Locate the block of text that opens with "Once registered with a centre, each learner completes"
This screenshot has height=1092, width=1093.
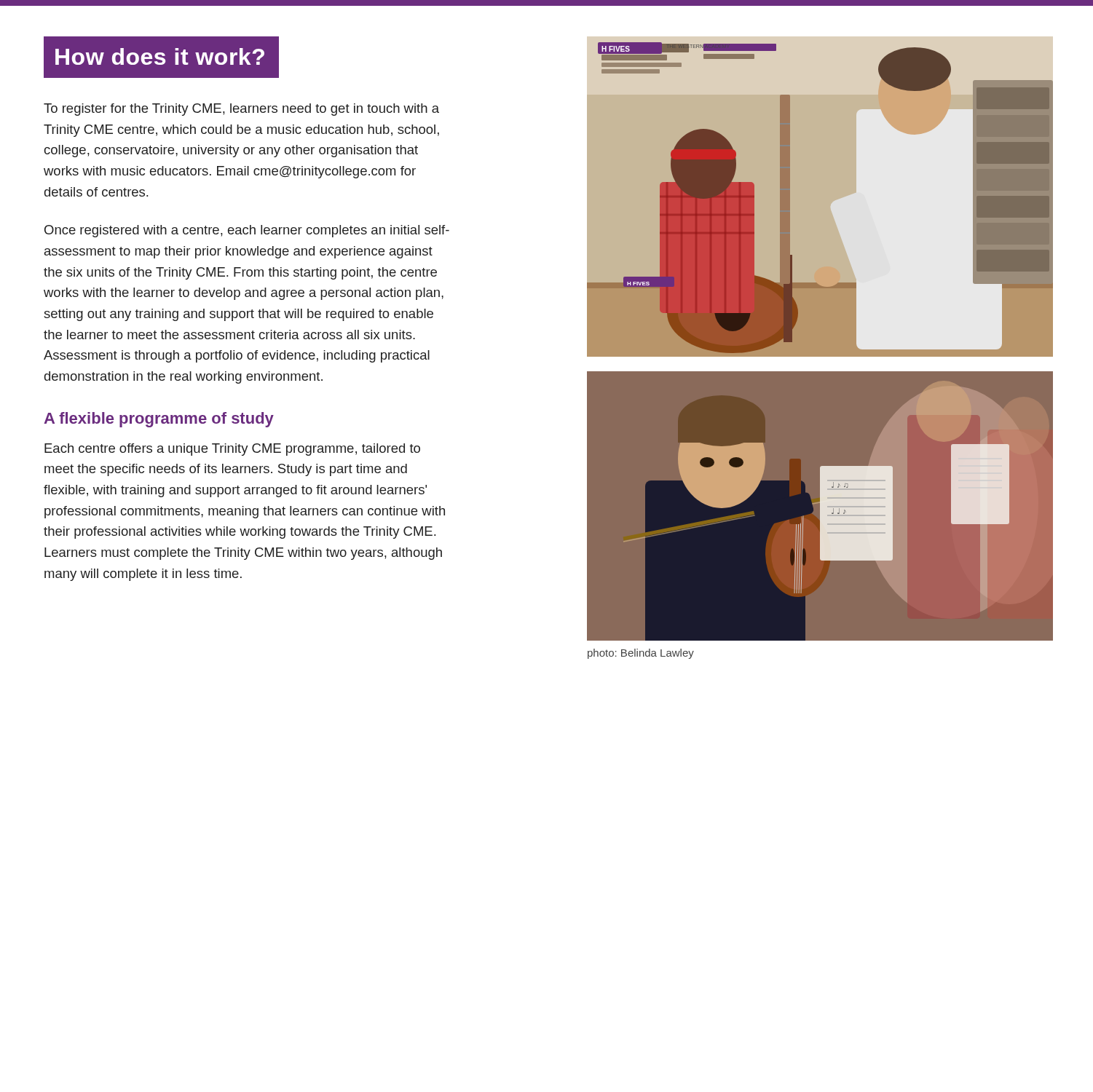[247, 303]
